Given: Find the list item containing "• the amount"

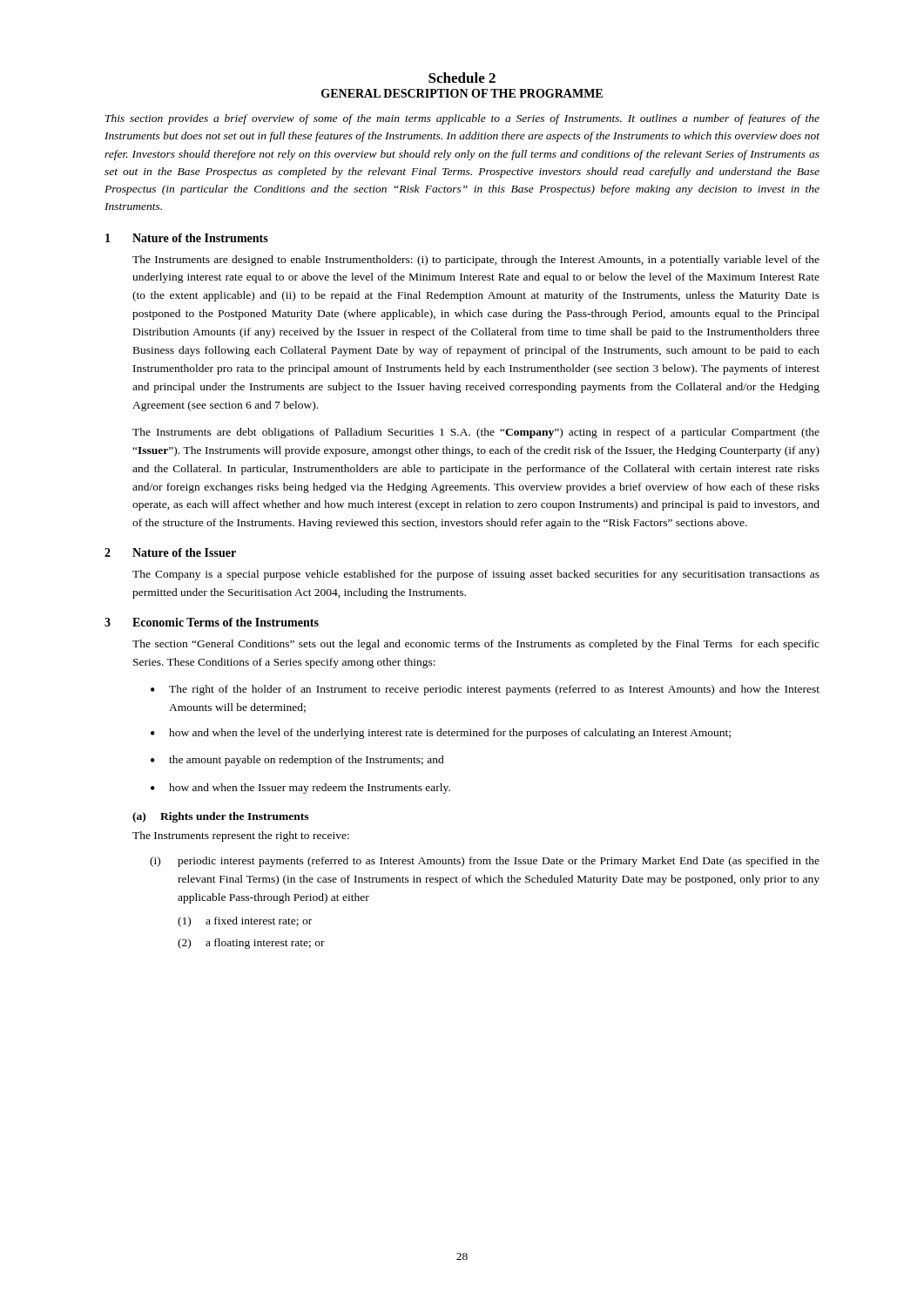Looking at the screenshot, I should click(297, 761).
